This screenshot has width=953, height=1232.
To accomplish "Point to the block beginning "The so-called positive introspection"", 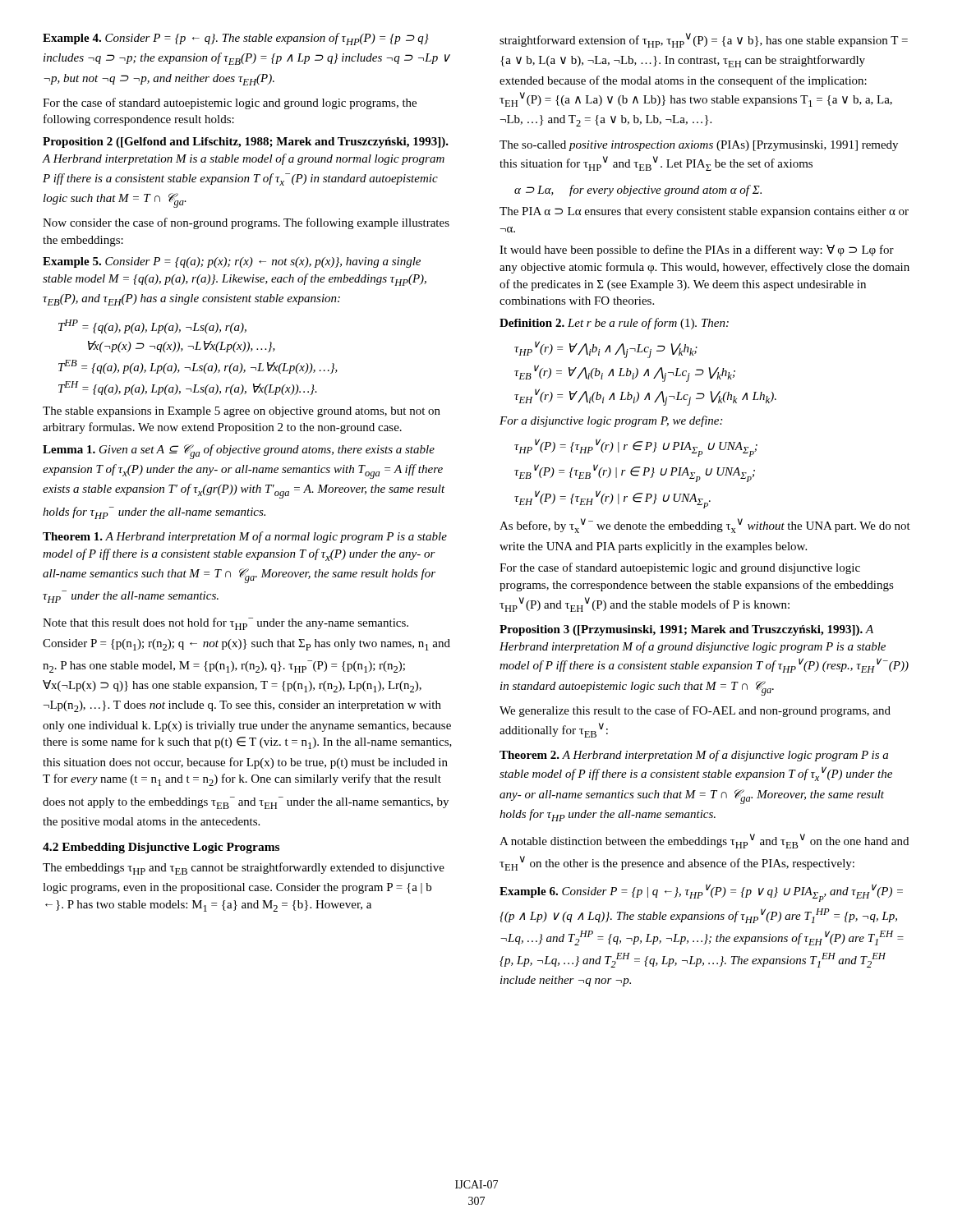I will [x=705, y=168].
